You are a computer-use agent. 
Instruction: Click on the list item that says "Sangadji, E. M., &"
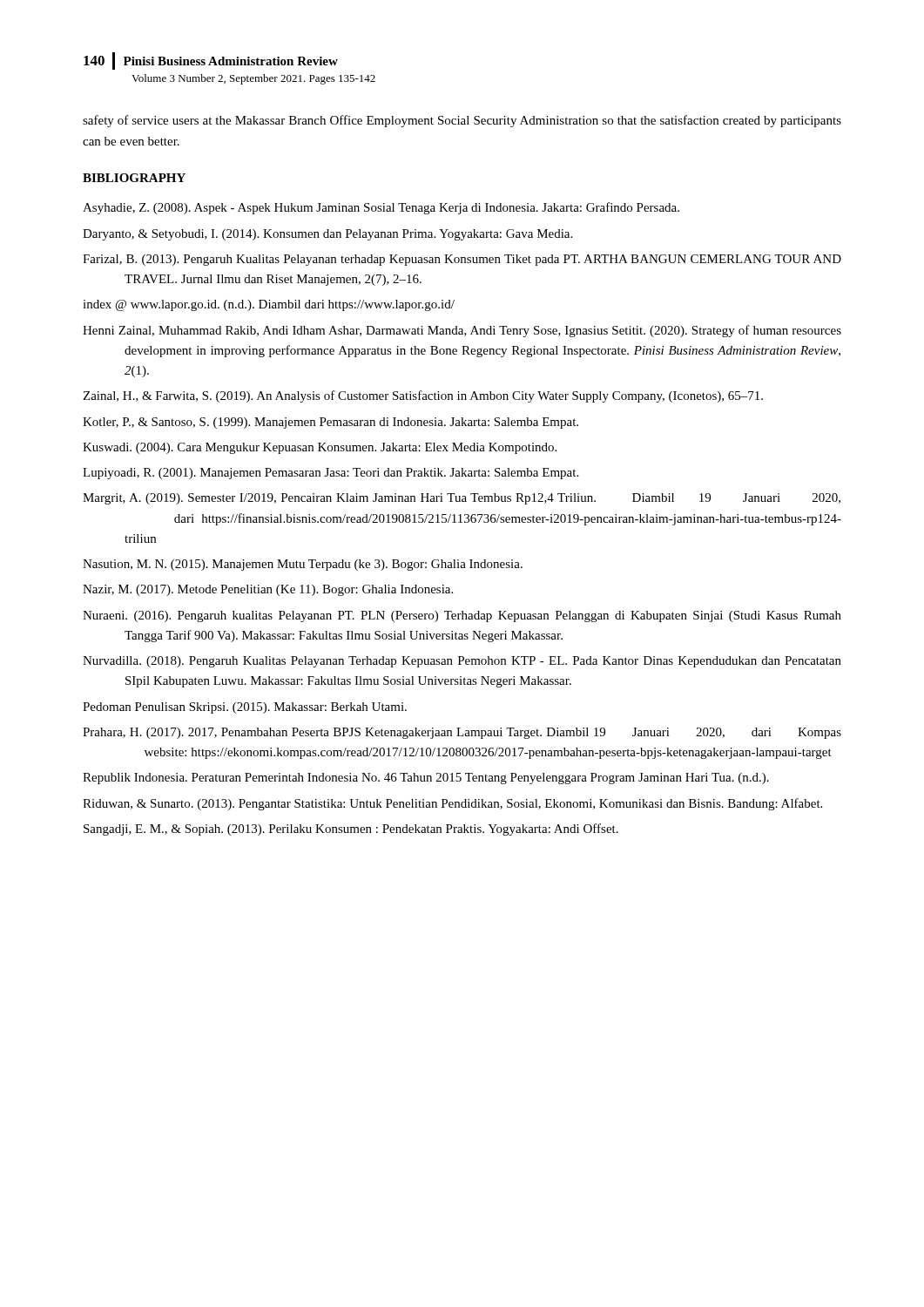click(351, 829)
